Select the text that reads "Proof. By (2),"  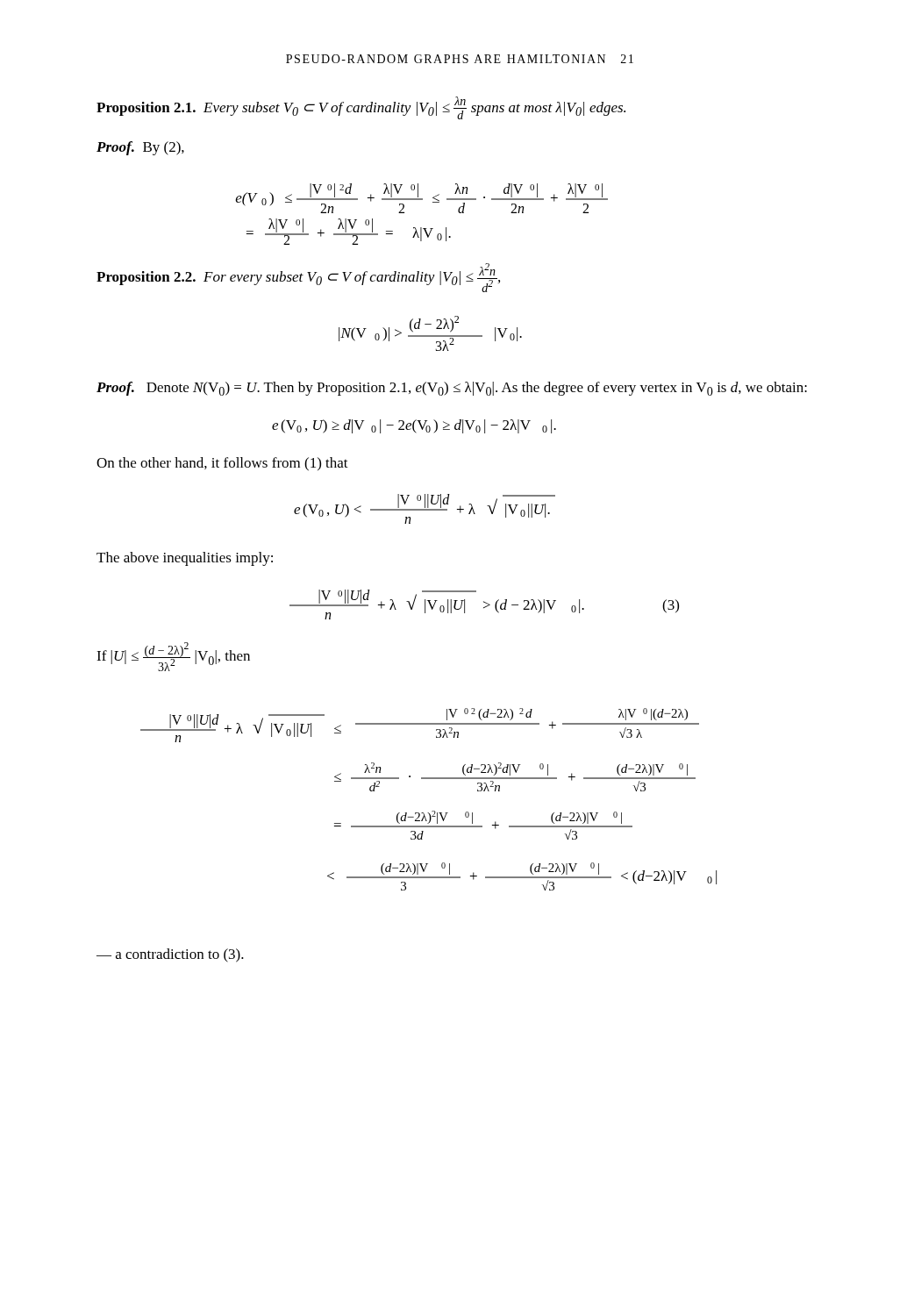(141, 147)
